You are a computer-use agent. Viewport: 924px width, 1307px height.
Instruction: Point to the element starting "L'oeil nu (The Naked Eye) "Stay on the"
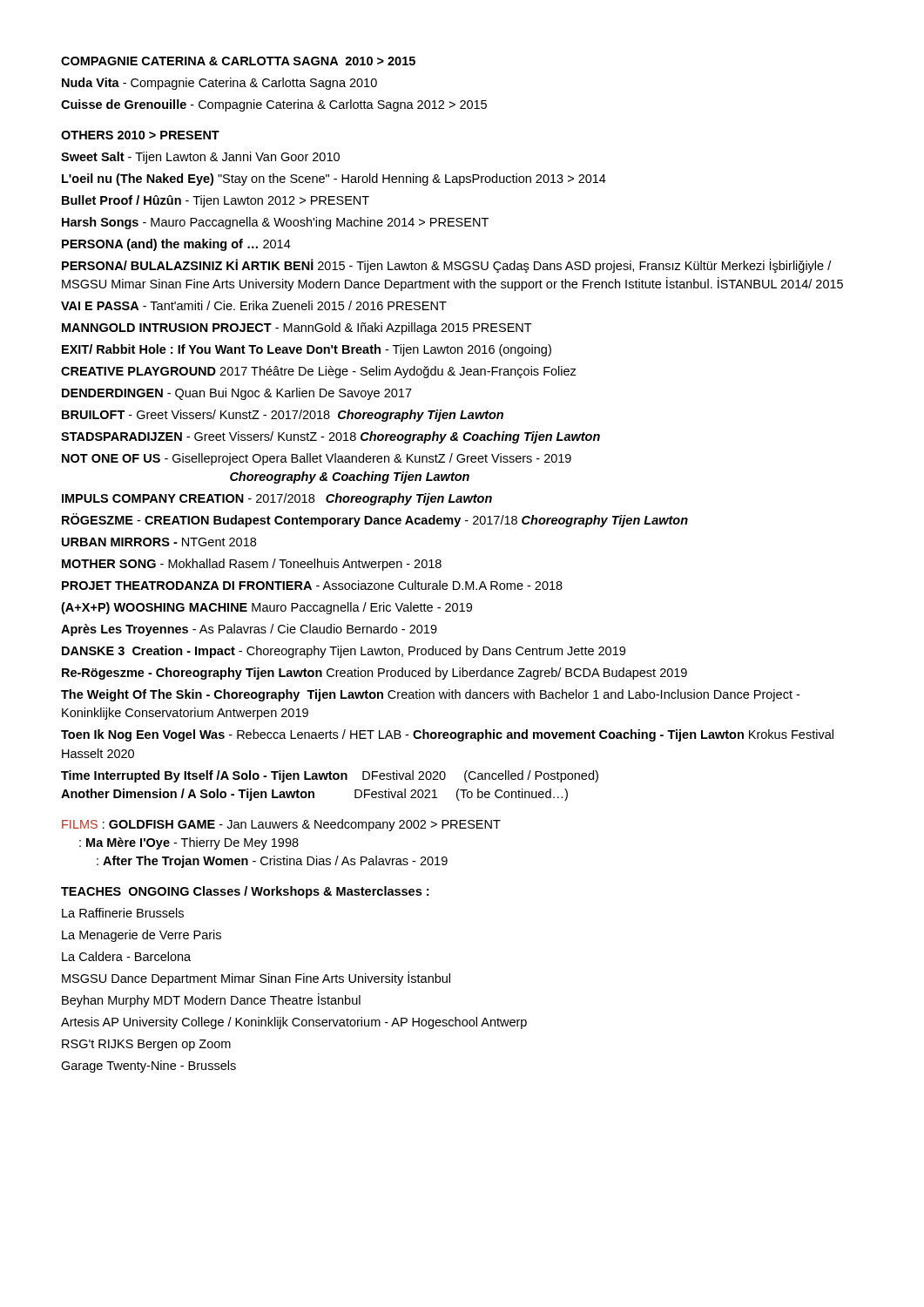click(x=334, y=179)
